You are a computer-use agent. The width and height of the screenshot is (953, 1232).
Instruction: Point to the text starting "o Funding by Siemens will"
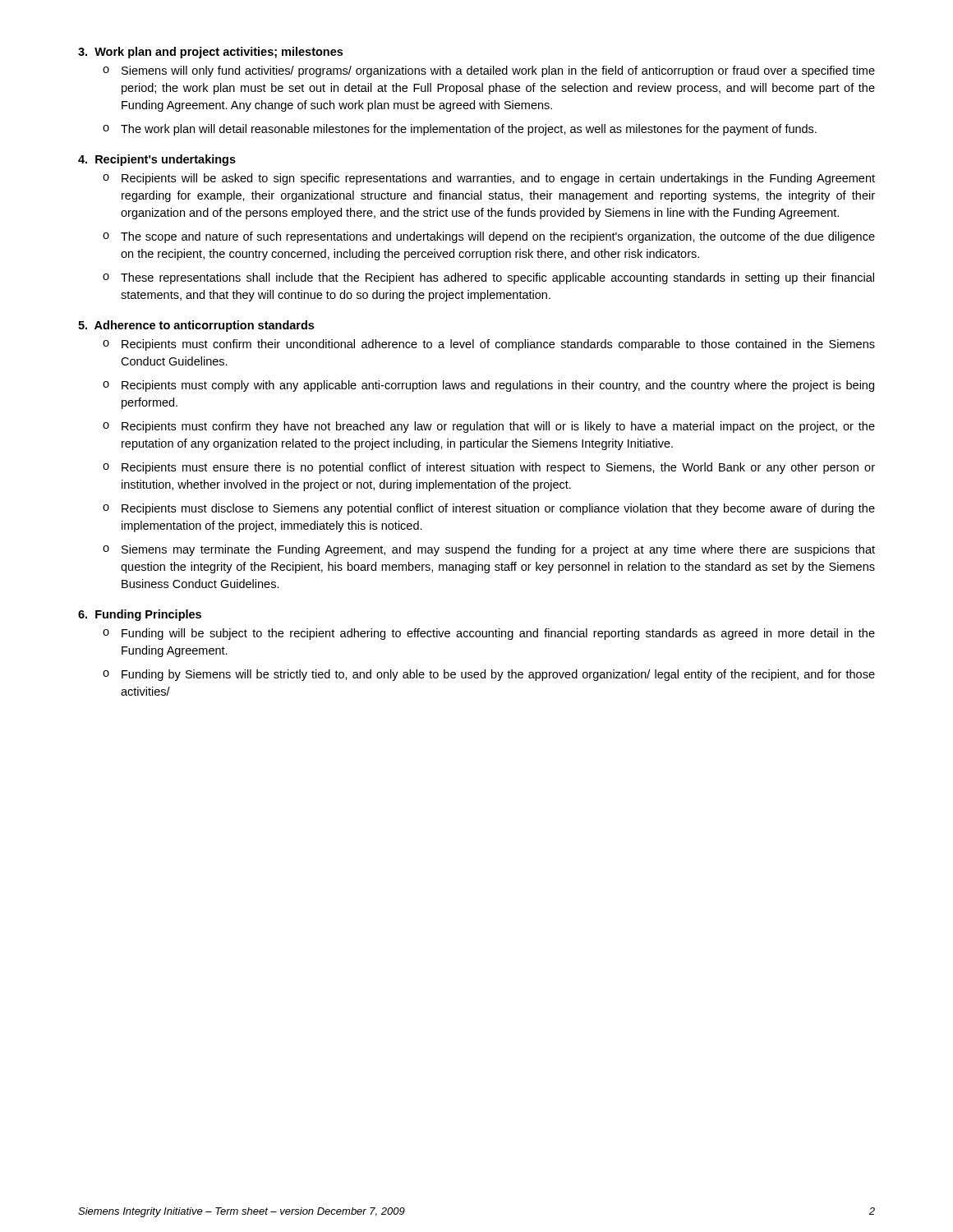tap(489, 684)
